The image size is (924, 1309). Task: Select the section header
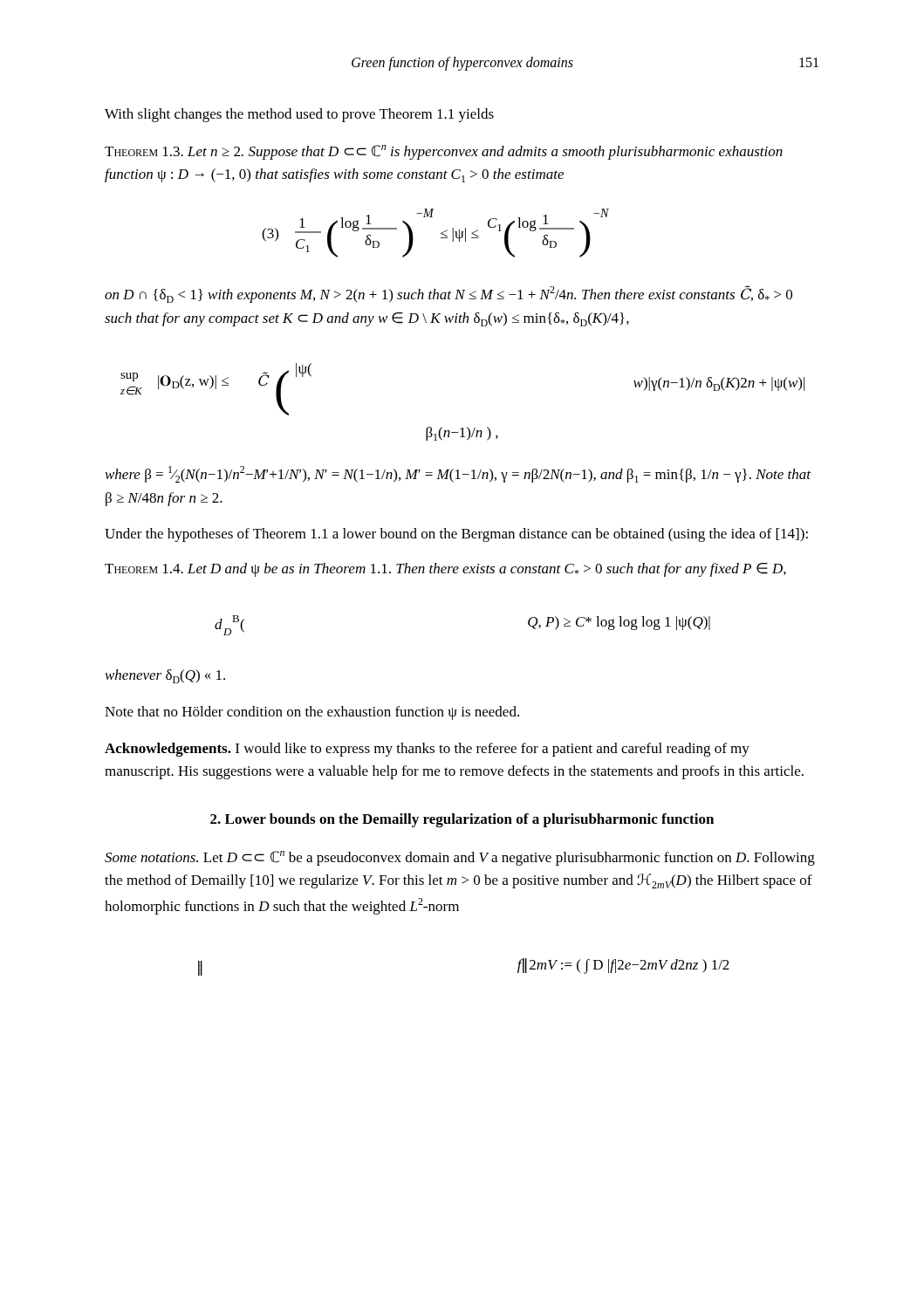tap(462, 819)
